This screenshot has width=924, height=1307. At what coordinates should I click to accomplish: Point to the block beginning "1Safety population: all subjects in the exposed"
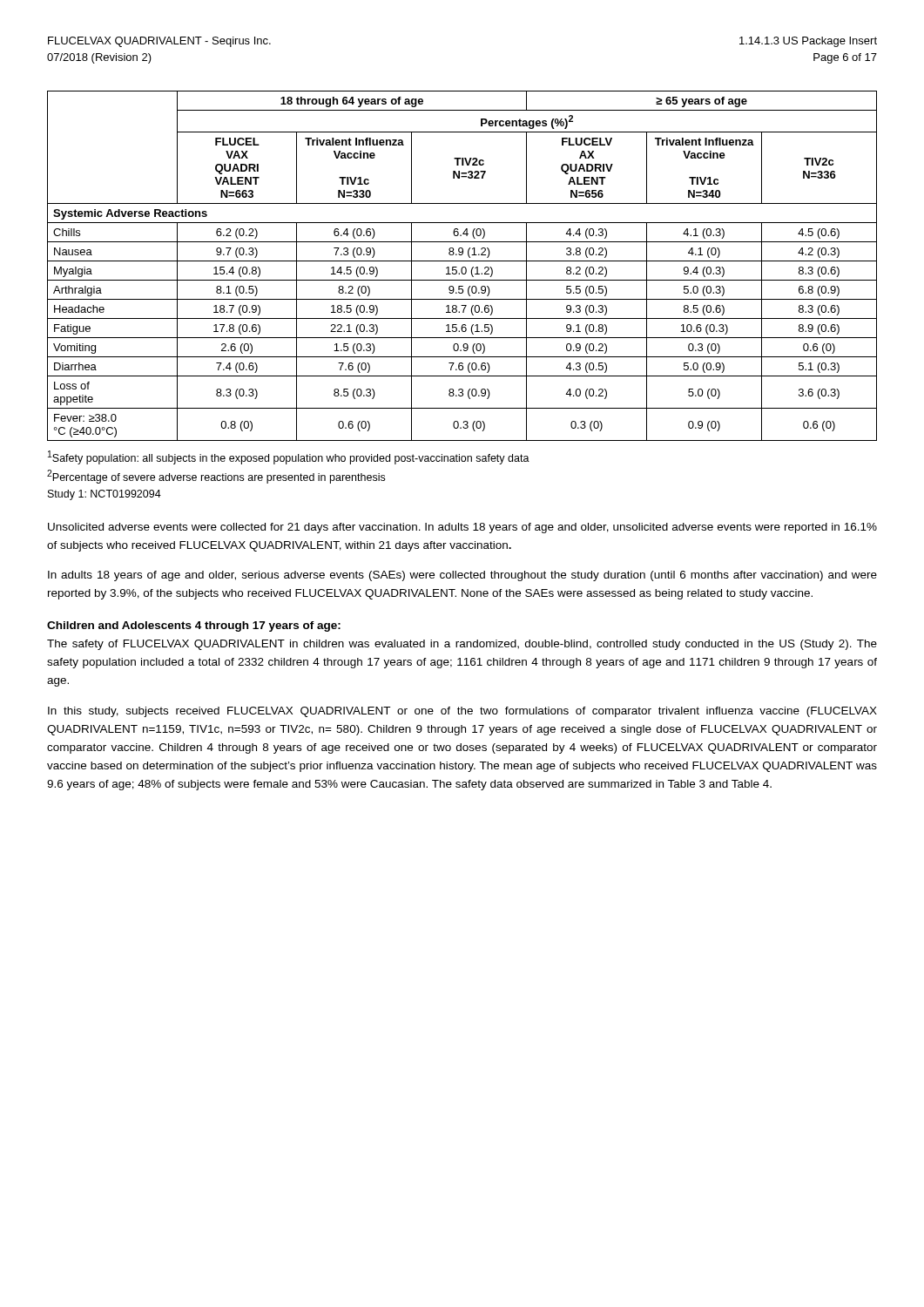tap(288, 475)
